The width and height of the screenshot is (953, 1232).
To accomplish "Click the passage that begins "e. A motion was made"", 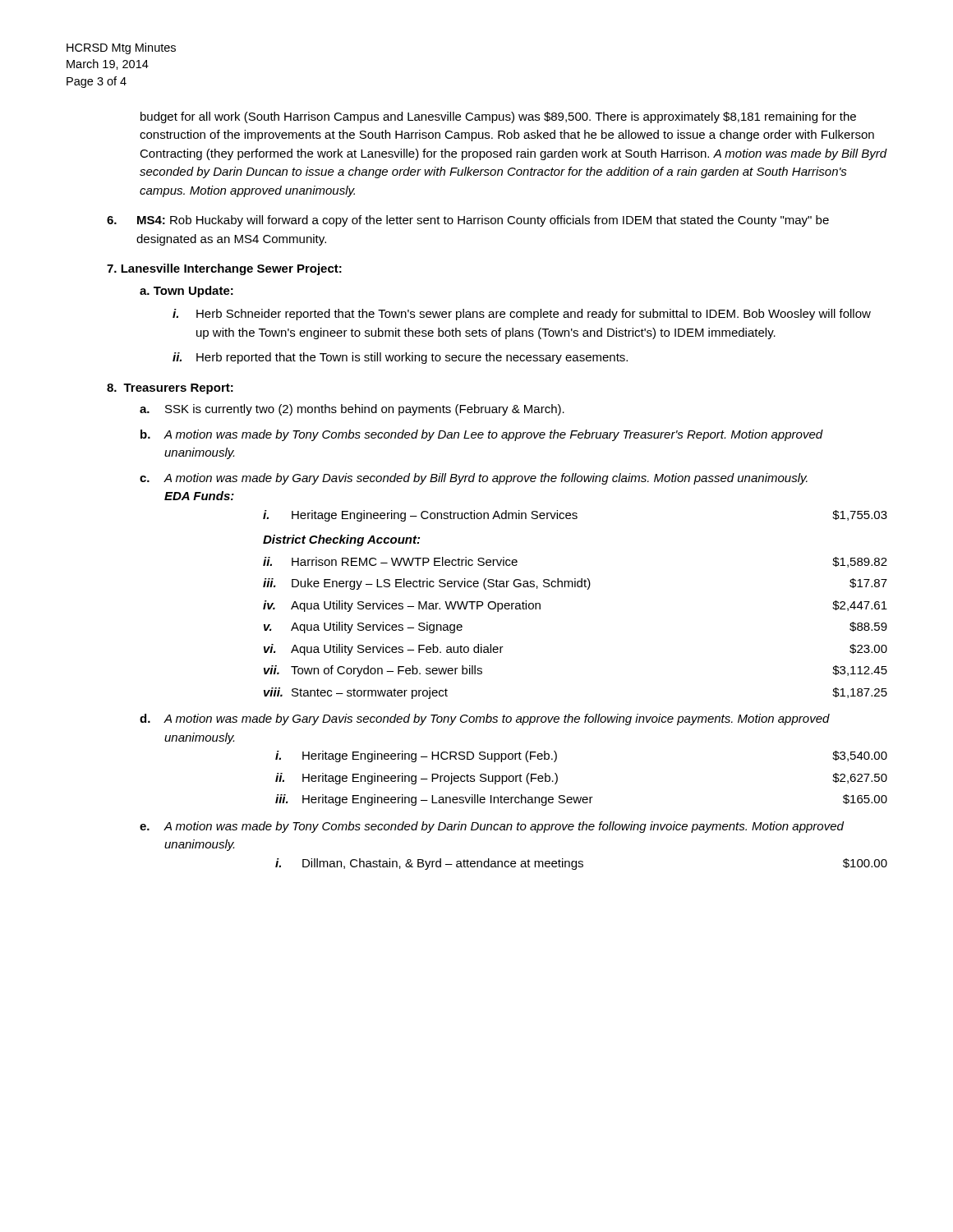I will [492, 827].
